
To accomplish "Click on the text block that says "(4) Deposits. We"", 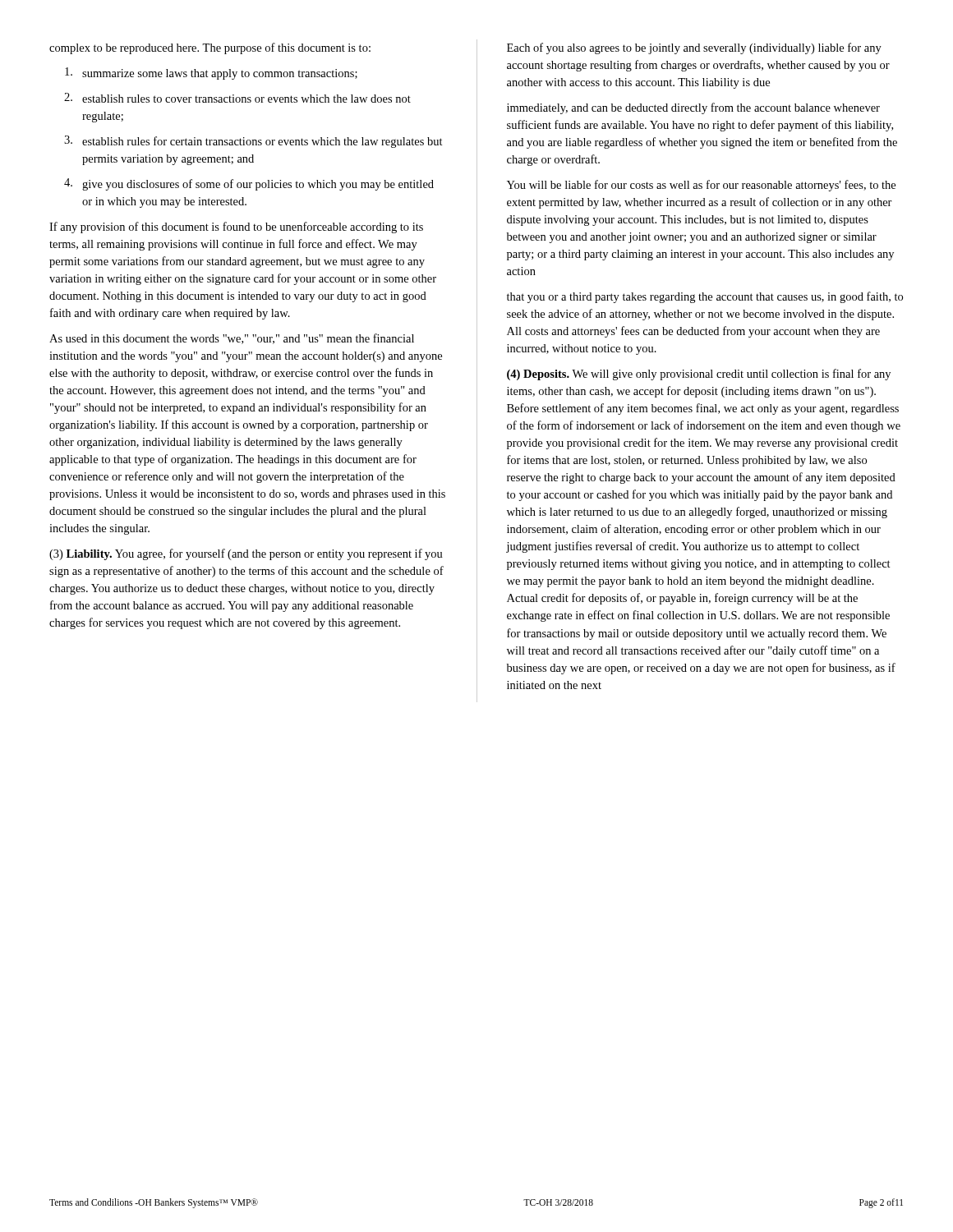I will [x=705, y=530].
